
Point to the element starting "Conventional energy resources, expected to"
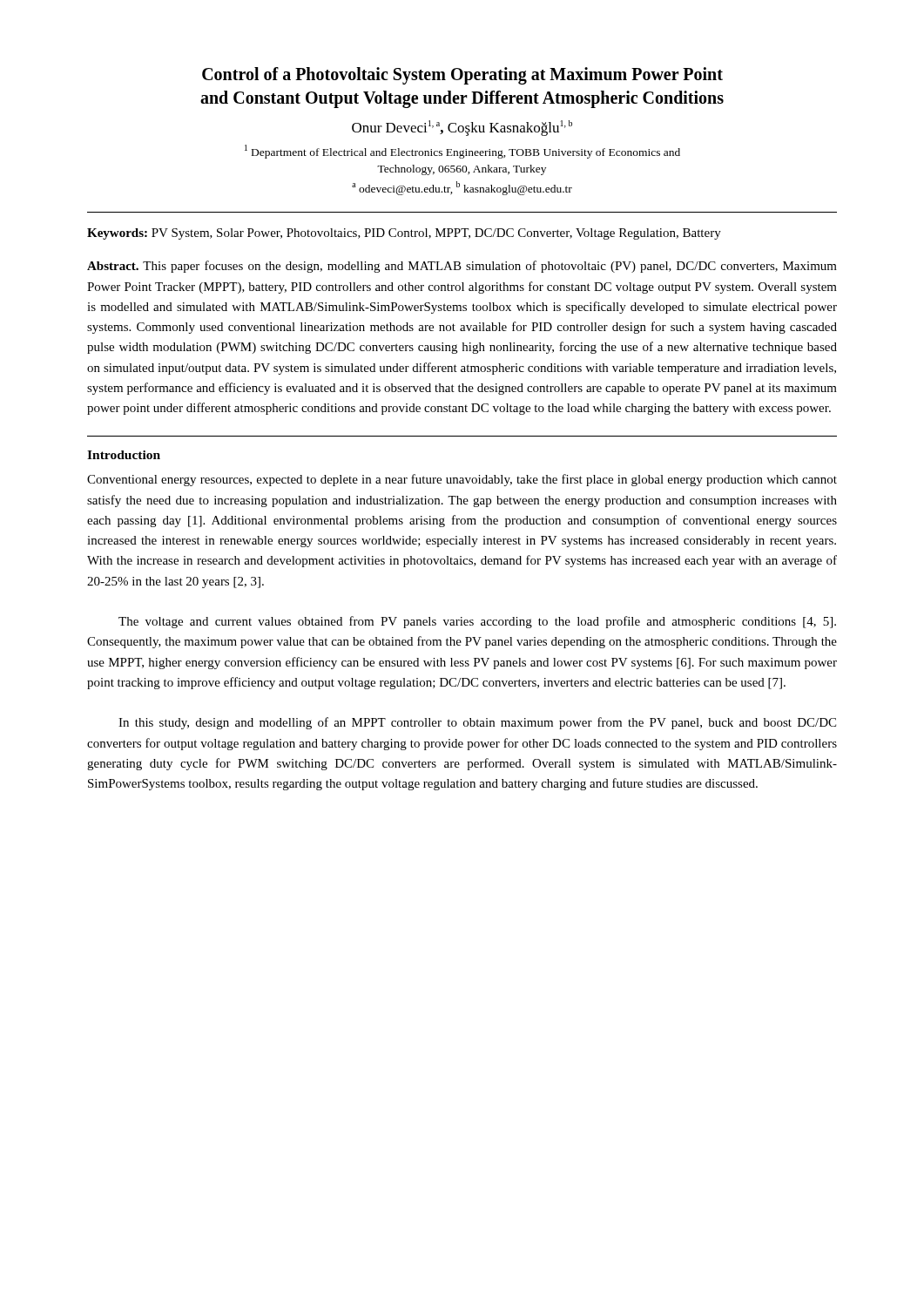pyautogui.click(x=462, y=632)
